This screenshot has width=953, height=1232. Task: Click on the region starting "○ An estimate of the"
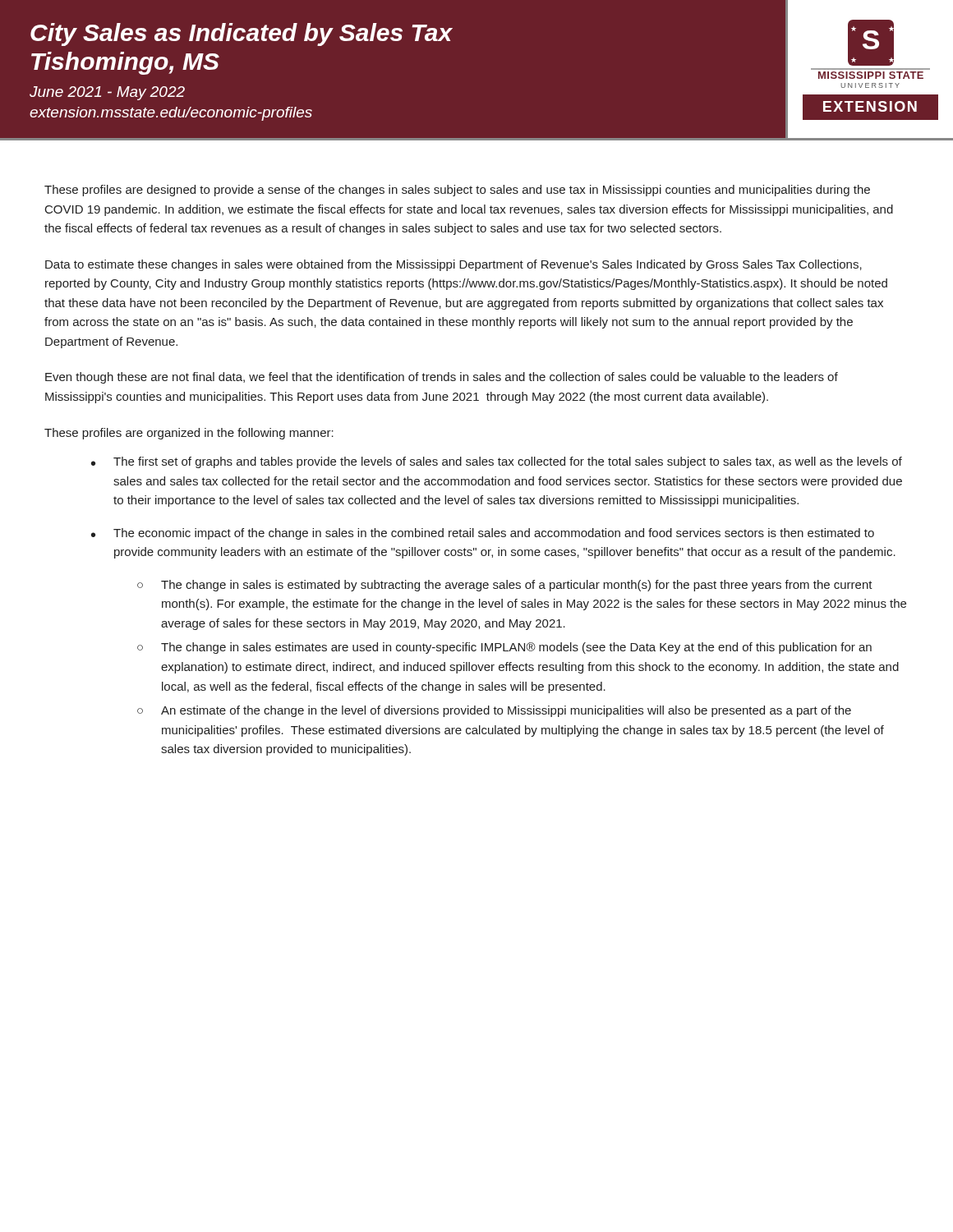522,730
